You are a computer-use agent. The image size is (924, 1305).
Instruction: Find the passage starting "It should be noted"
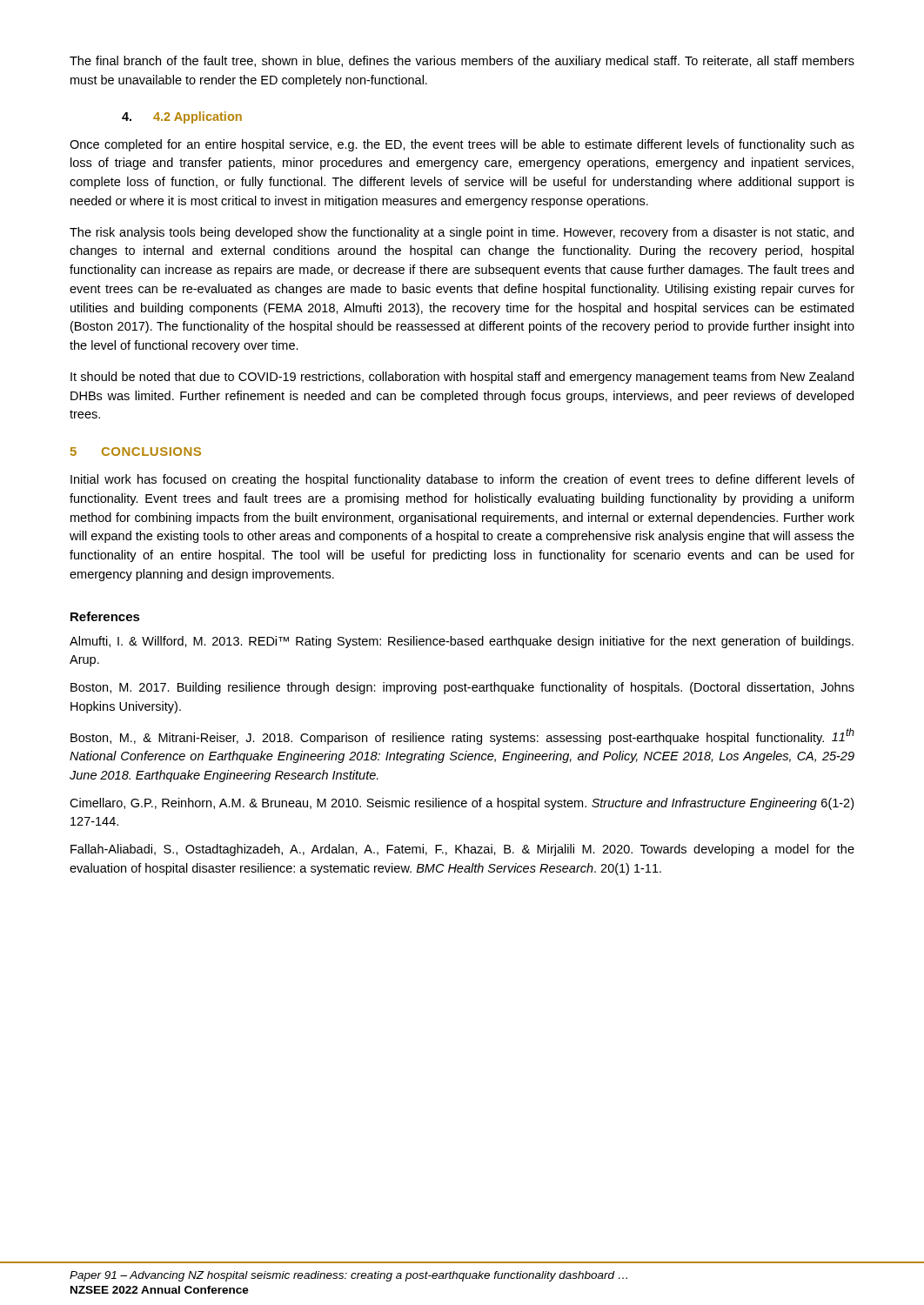tap(462, 396)
